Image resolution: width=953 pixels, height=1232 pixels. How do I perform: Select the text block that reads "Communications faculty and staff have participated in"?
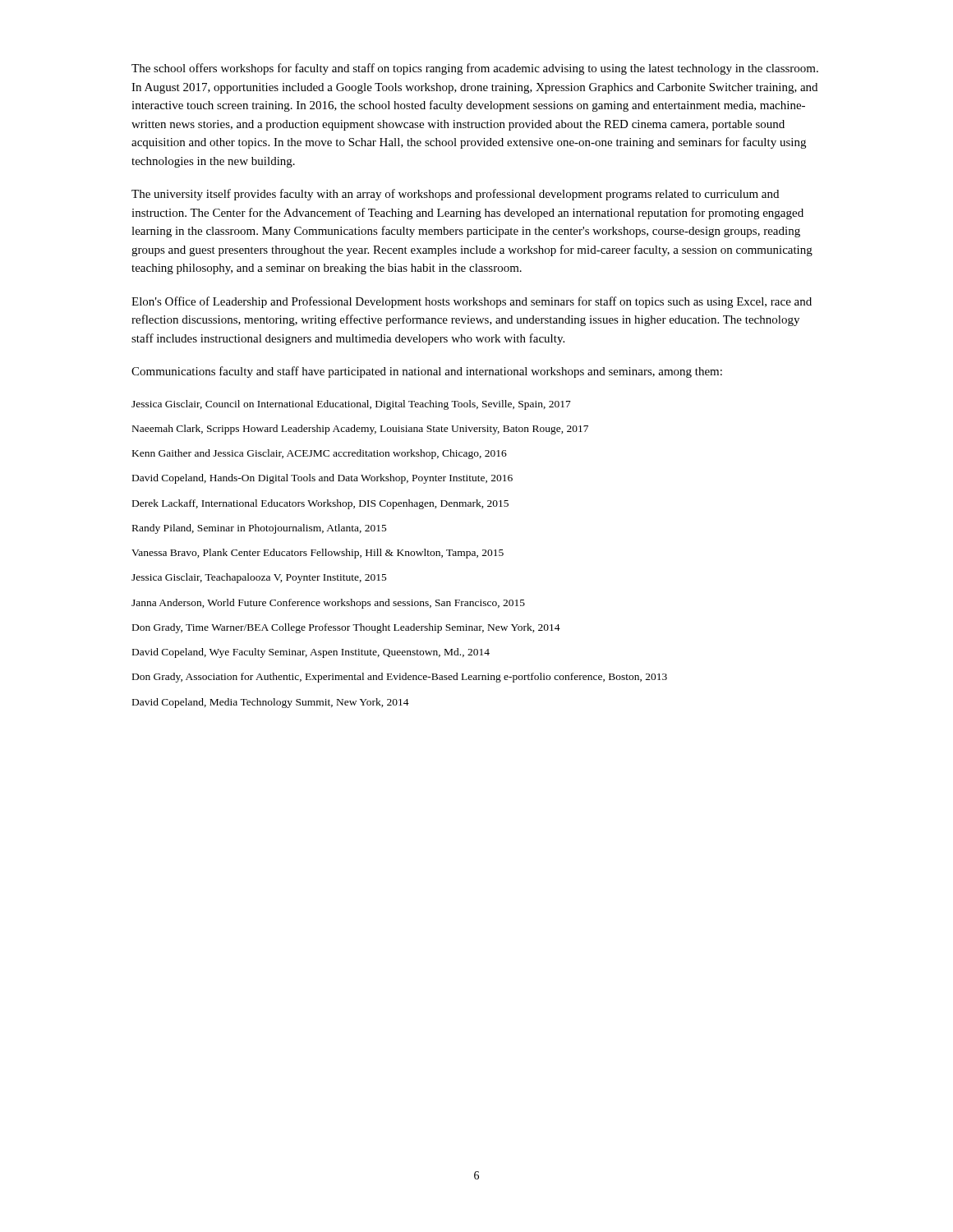427,371
